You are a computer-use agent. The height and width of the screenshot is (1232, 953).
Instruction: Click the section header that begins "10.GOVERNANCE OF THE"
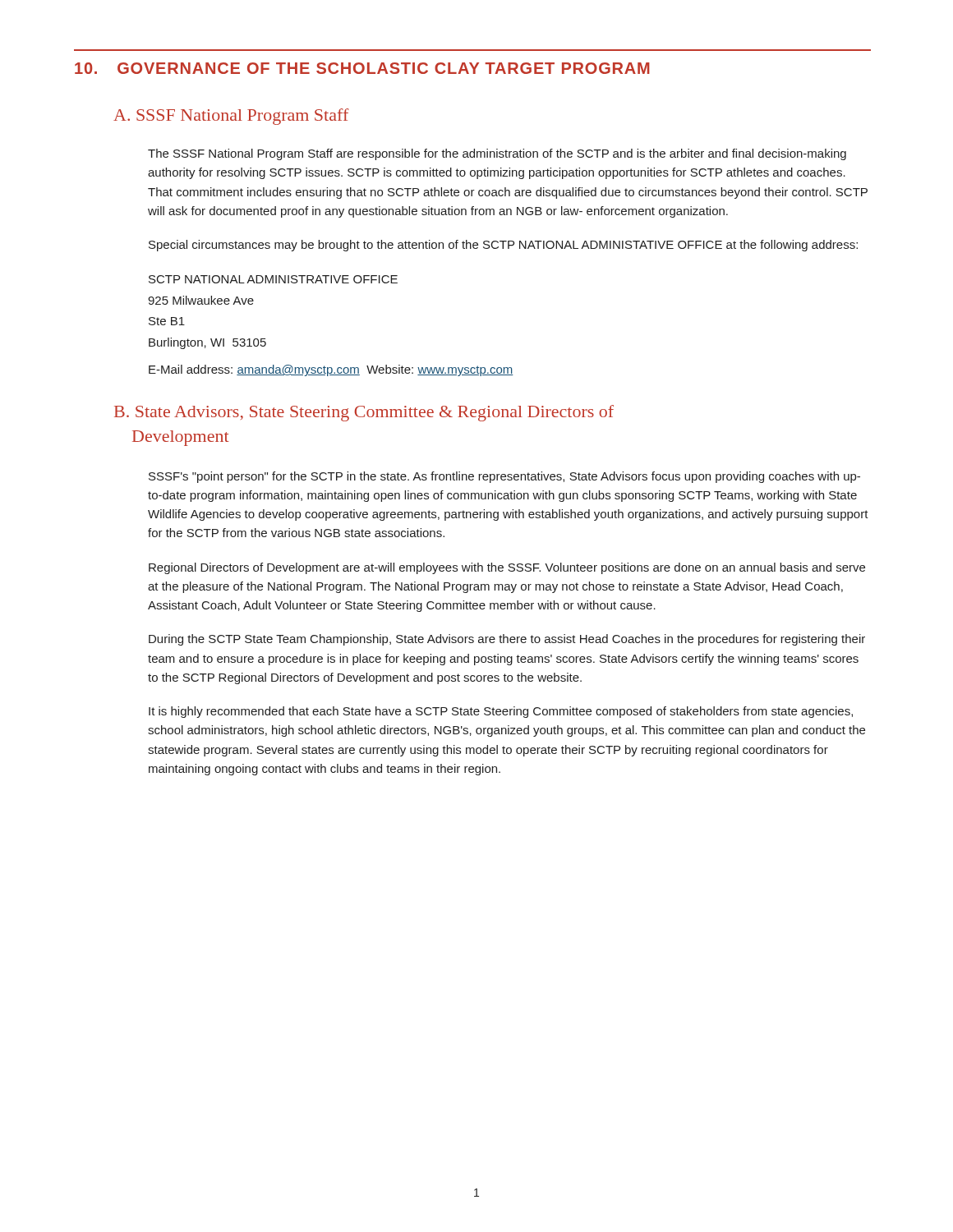(x=472, y=64)
